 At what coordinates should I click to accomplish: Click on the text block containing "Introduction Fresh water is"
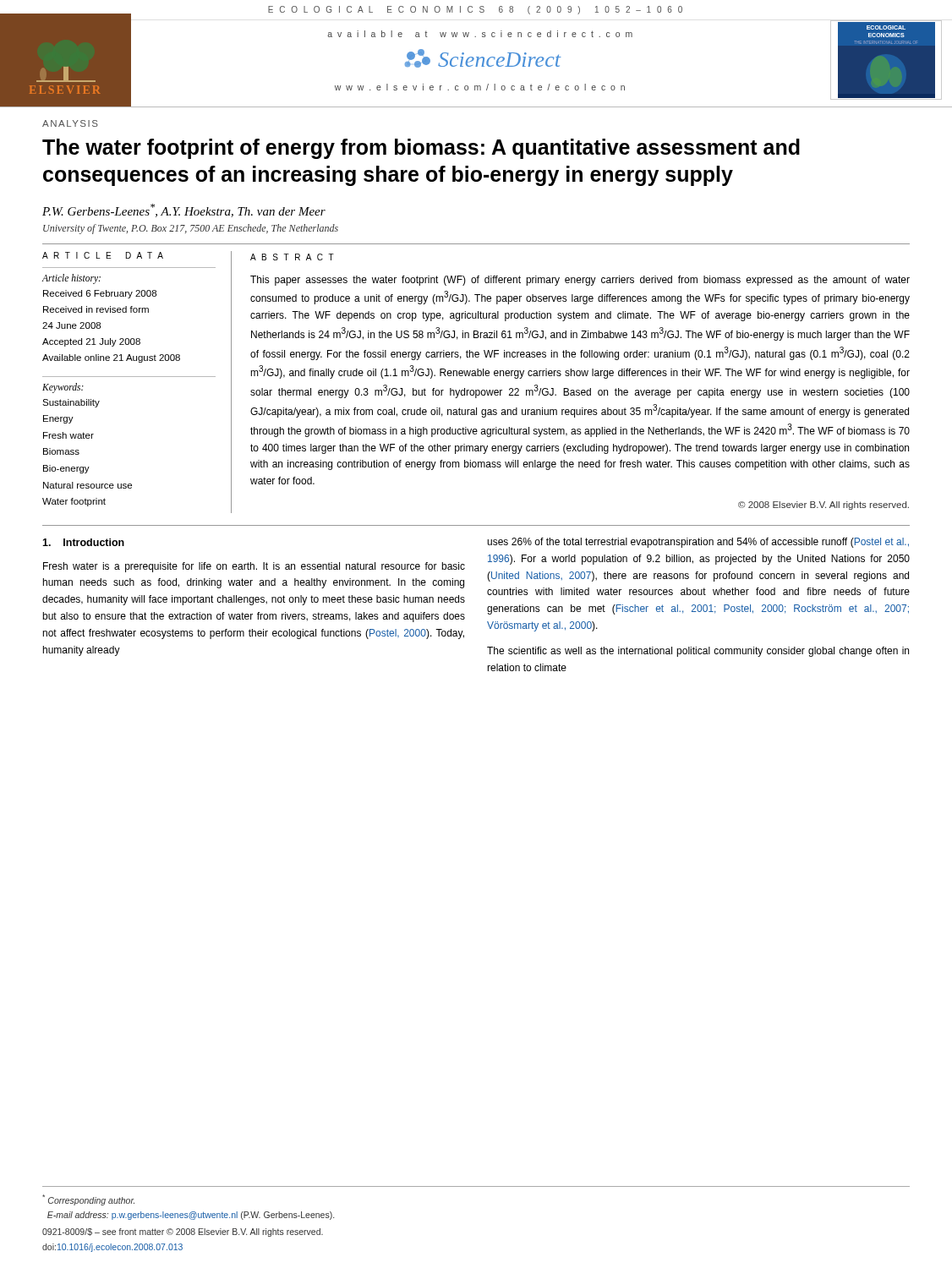[254, 597]
